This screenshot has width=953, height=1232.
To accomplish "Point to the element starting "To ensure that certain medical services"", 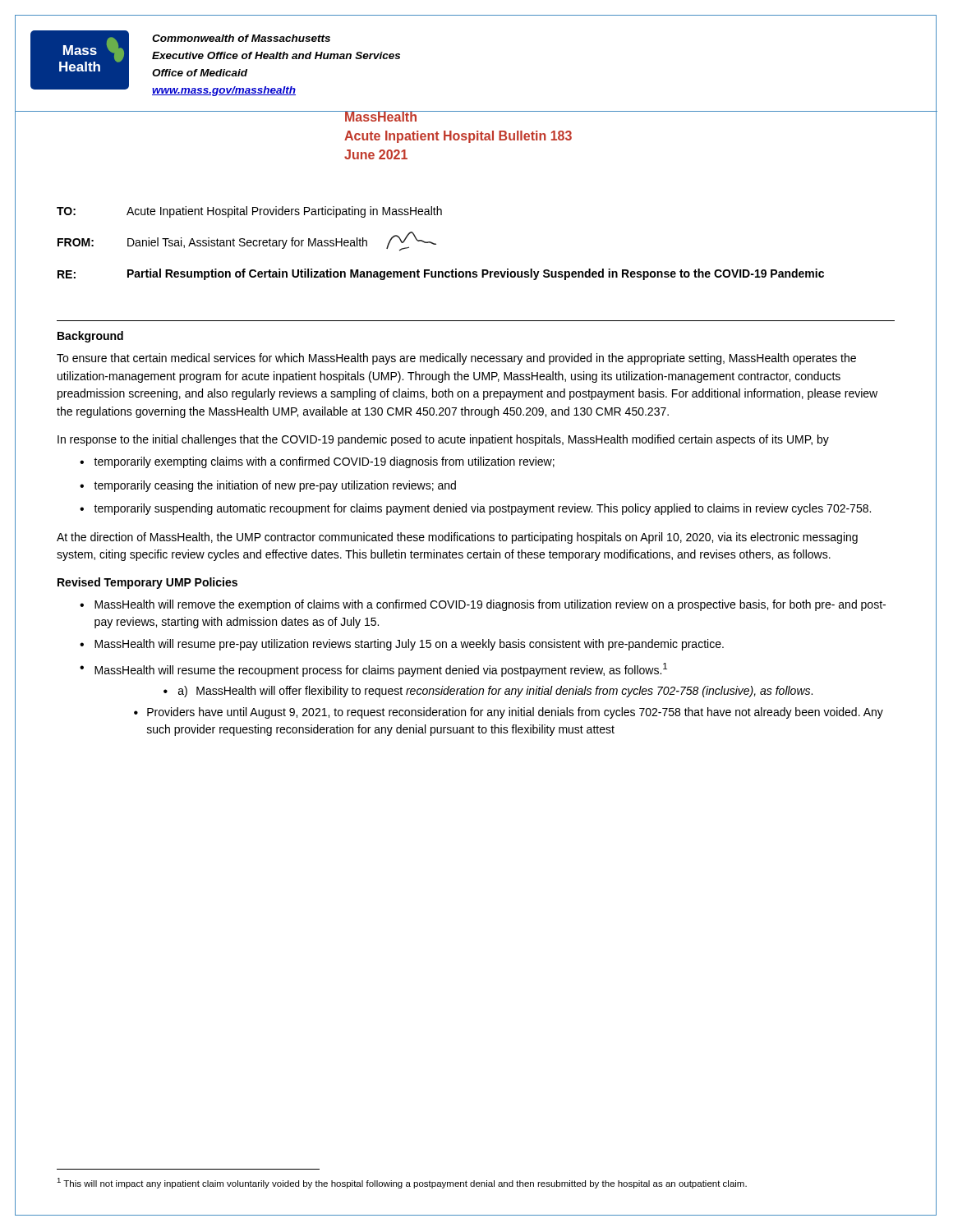I will pos(467,385).
